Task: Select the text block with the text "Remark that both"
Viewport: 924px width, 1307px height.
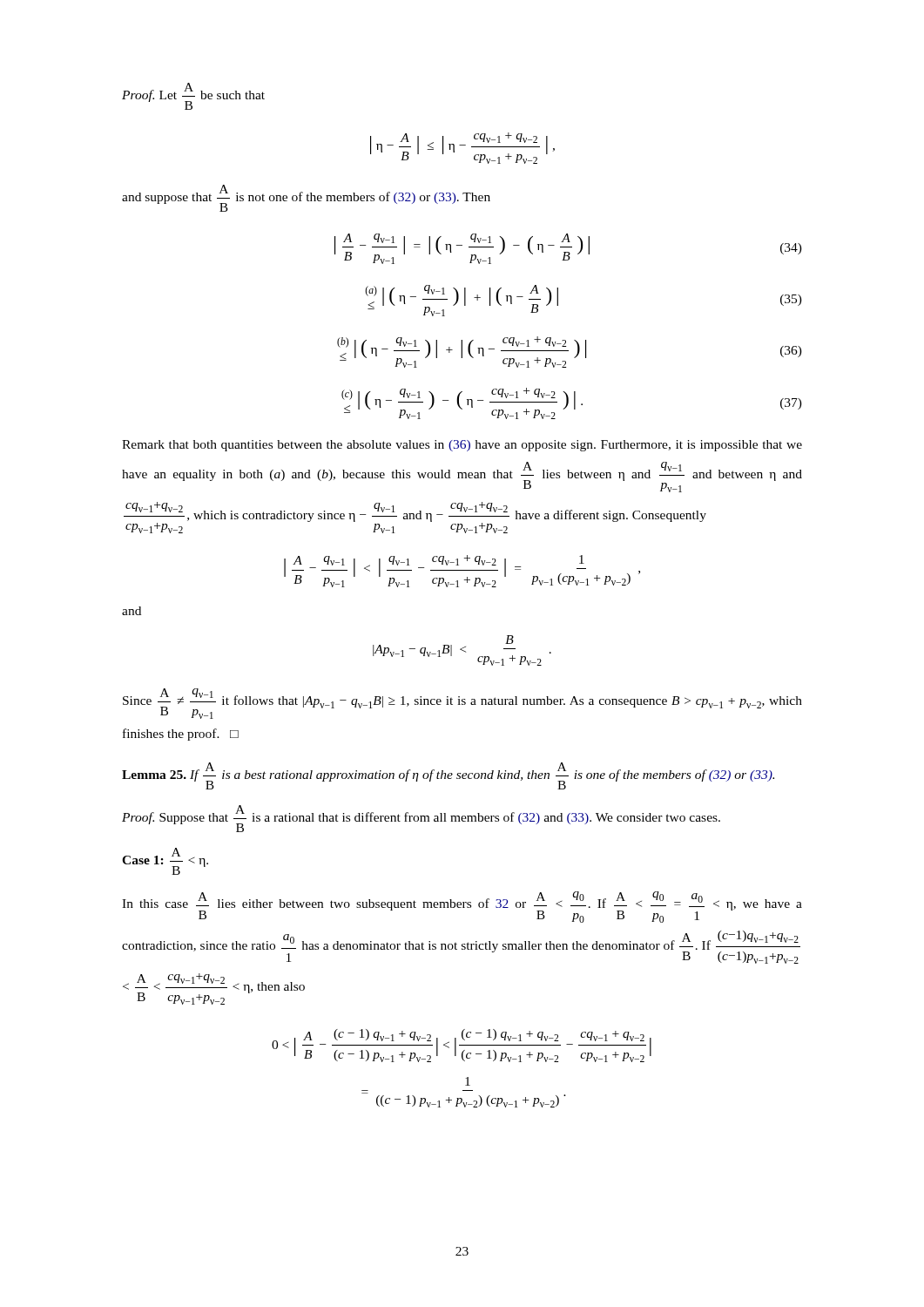Action: pos(462,487)
